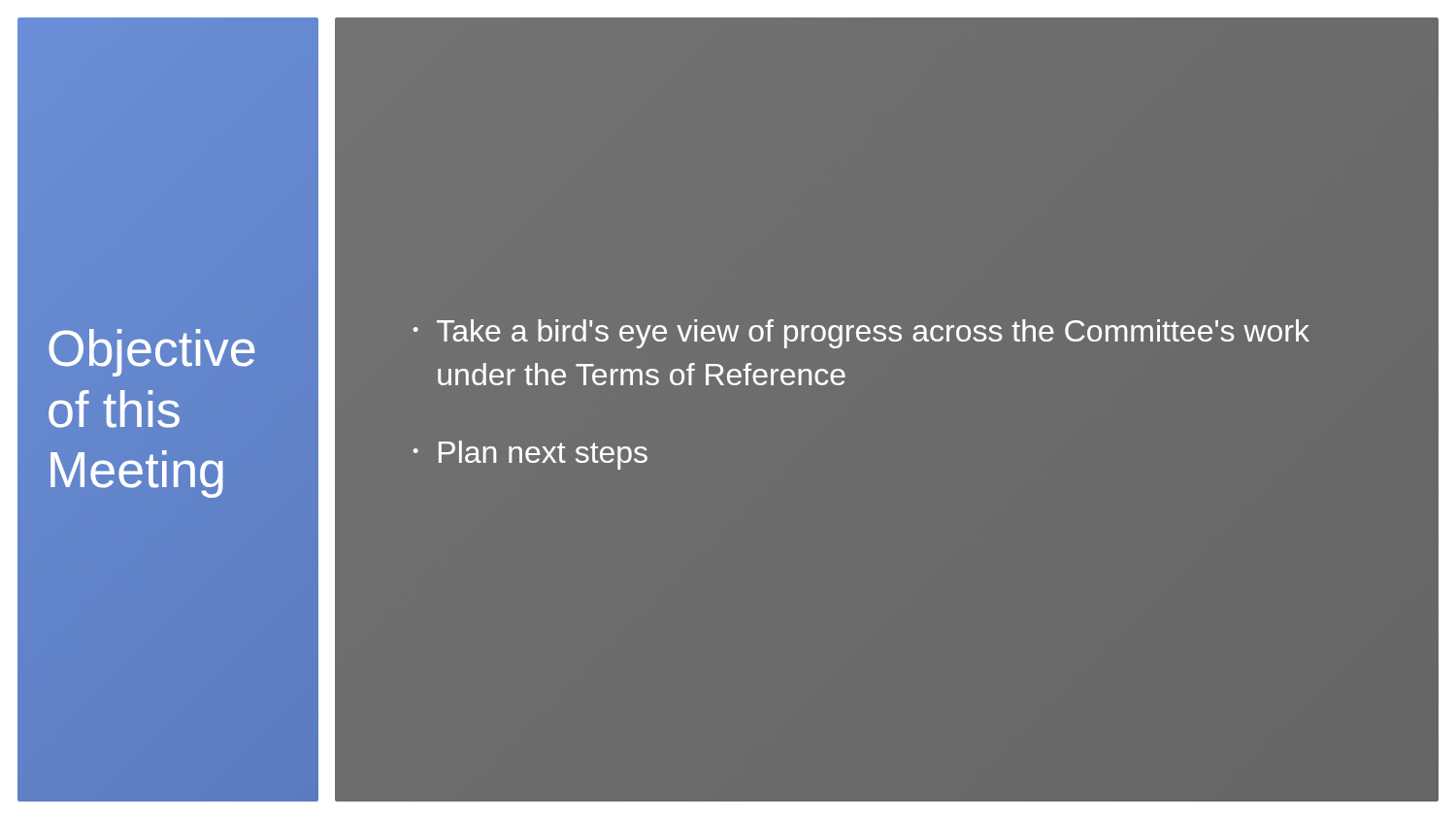Find the passage starting "• Take a bird's eye"
This screenshot has width=1456, height=819.
tap(887, 353)
